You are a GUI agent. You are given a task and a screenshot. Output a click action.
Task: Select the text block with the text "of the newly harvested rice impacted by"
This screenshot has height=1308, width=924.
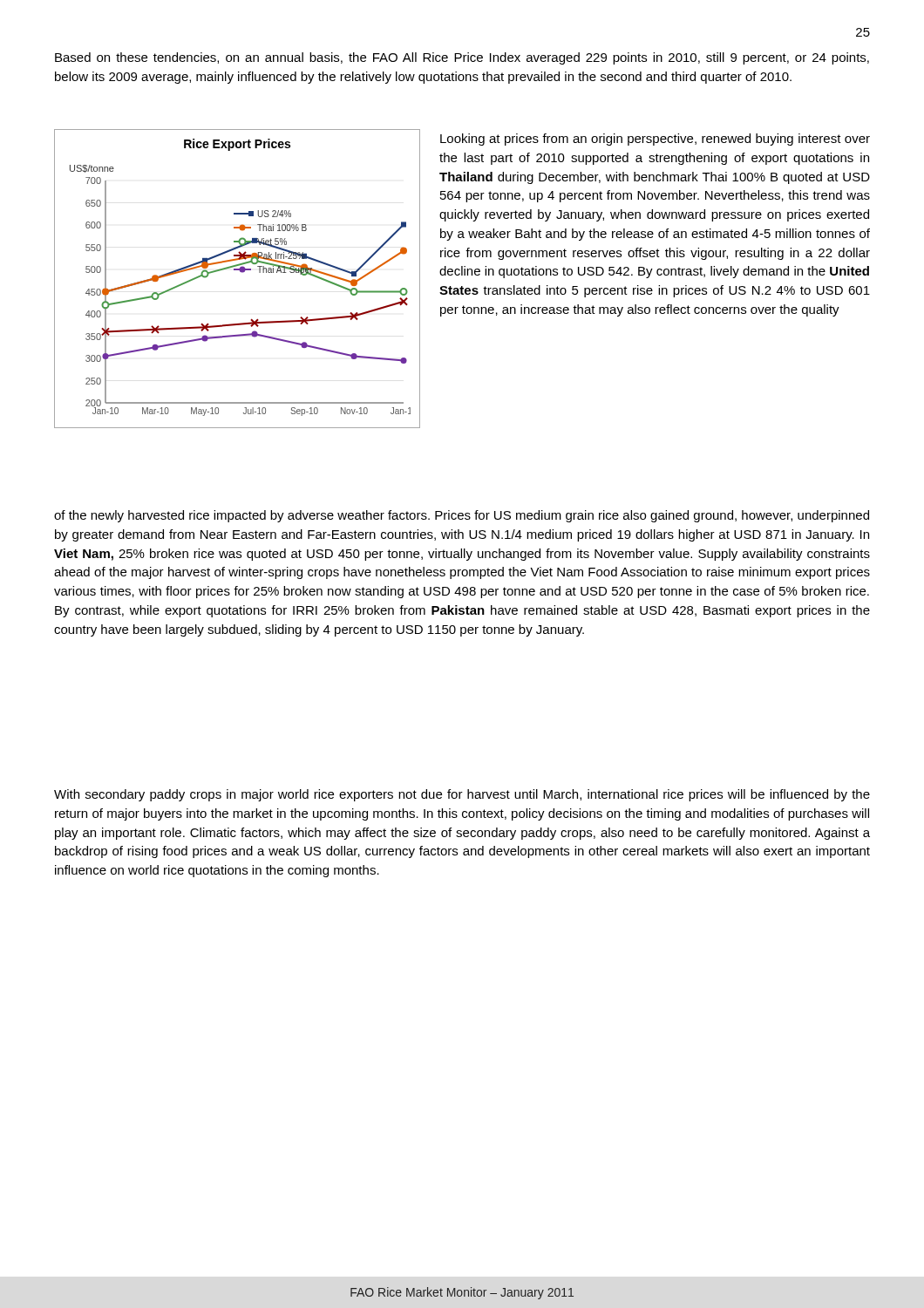[462, 572]
